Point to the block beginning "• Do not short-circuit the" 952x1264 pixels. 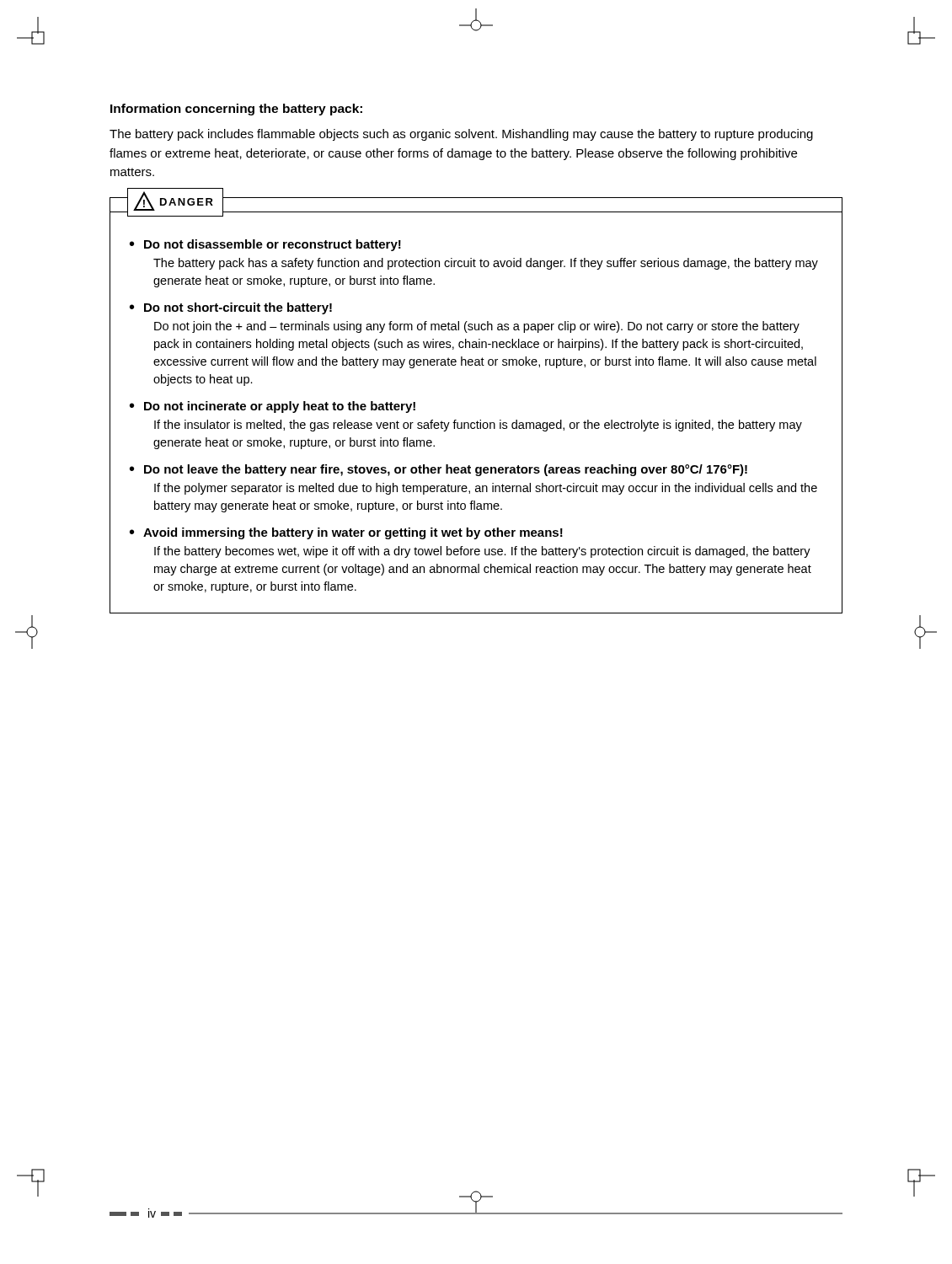[x=476, y=344]
